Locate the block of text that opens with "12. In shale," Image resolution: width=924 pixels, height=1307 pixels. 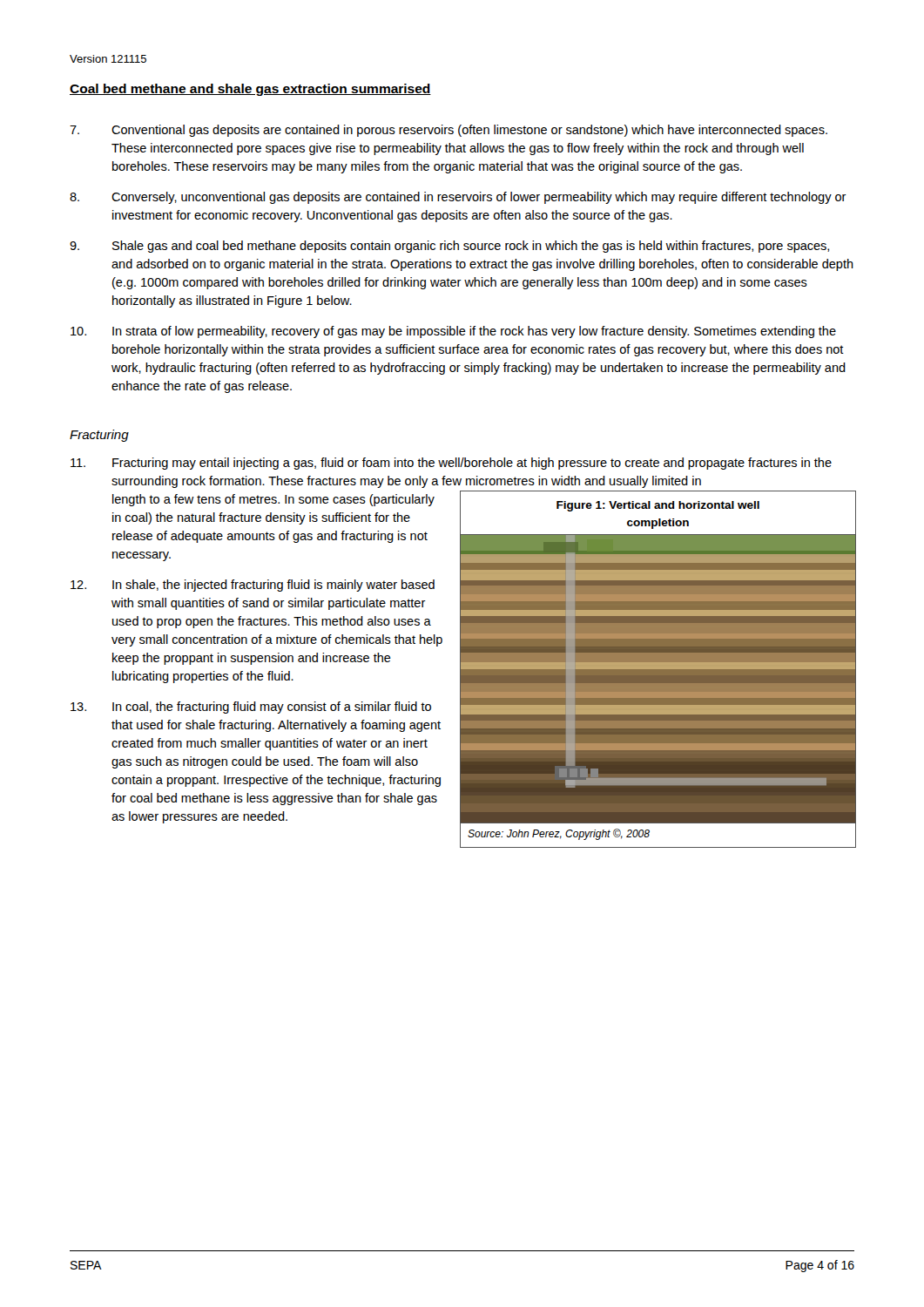pyautogui.click(x=258, y=631)
